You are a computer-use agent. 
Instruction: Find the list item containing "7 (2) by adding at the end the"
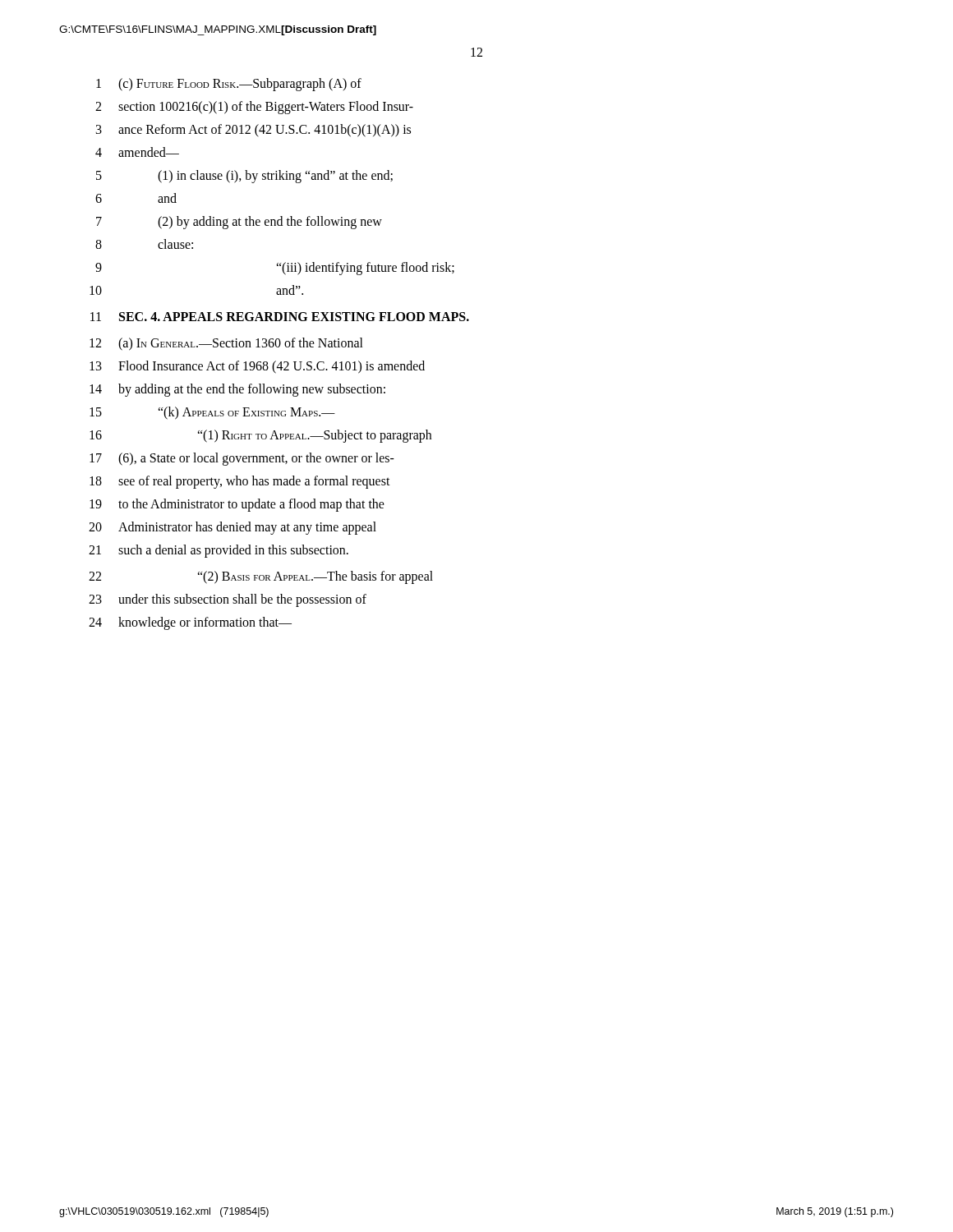click(x=239, y=223)
